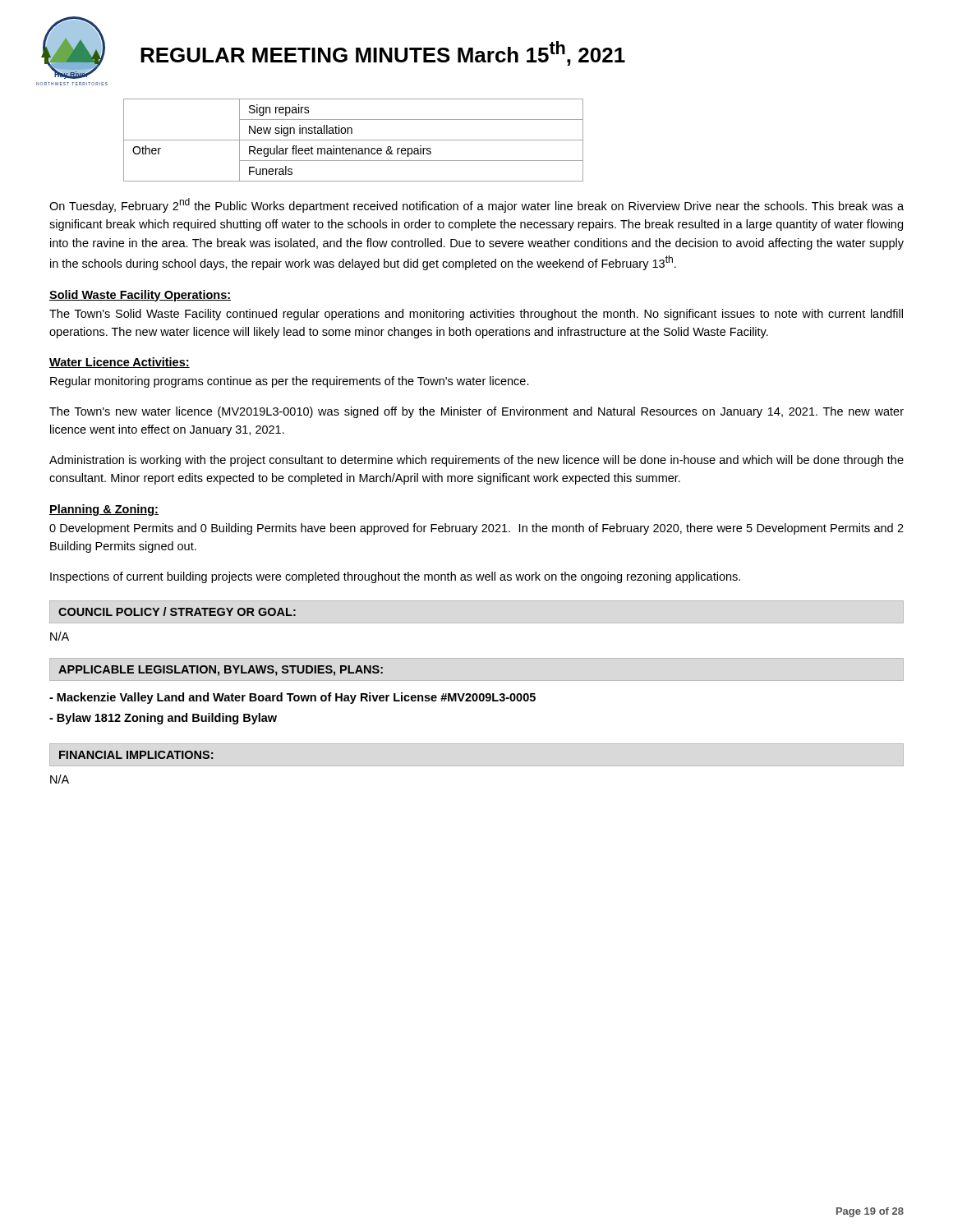Locate the block of text that opens with "Regular monitoring programs continue as"
This screenshot has width=953, height=1232.
(x=289, y=381)
